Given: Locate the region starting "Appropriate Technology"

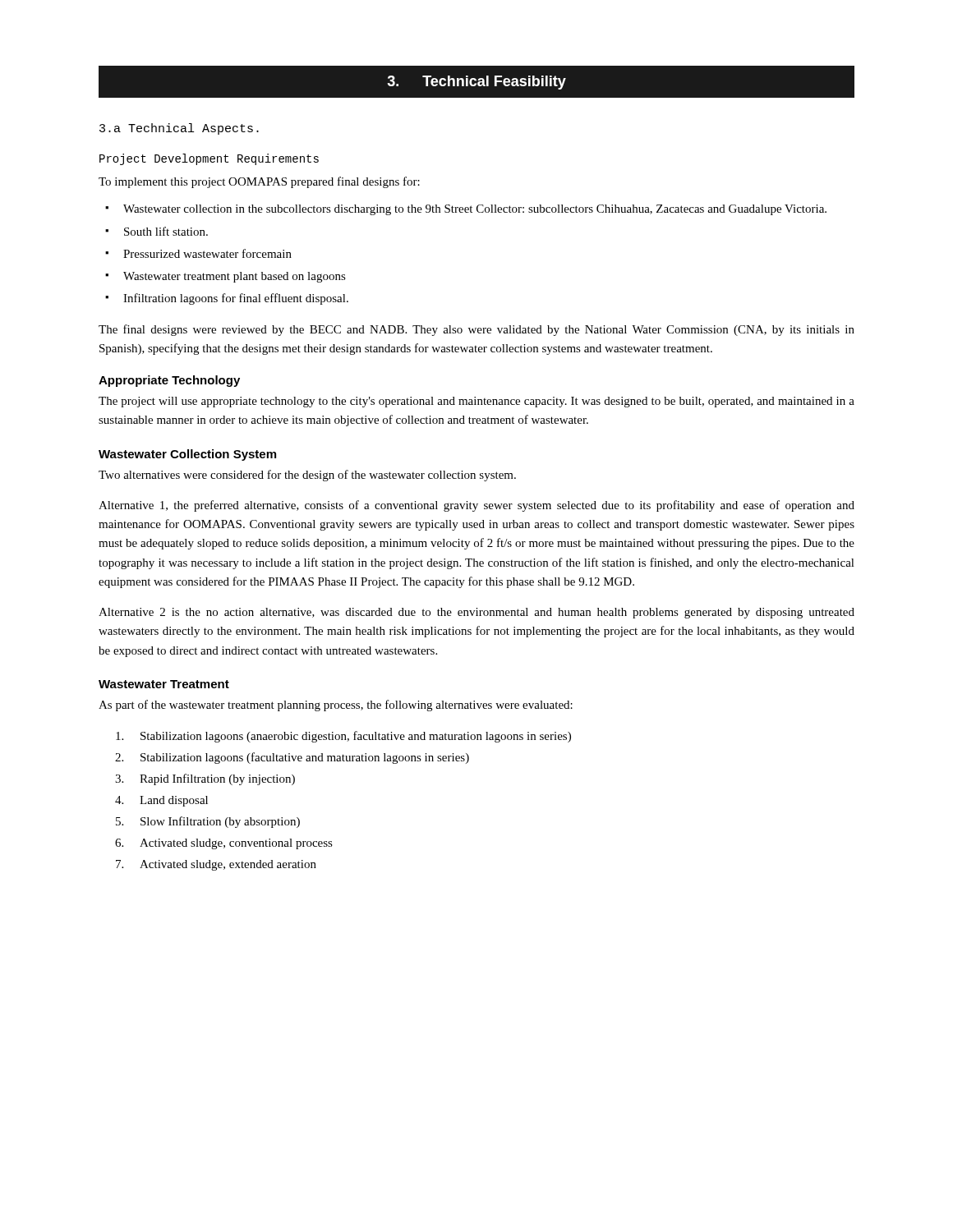Looking at the screenshot, I should coord(169,380).
